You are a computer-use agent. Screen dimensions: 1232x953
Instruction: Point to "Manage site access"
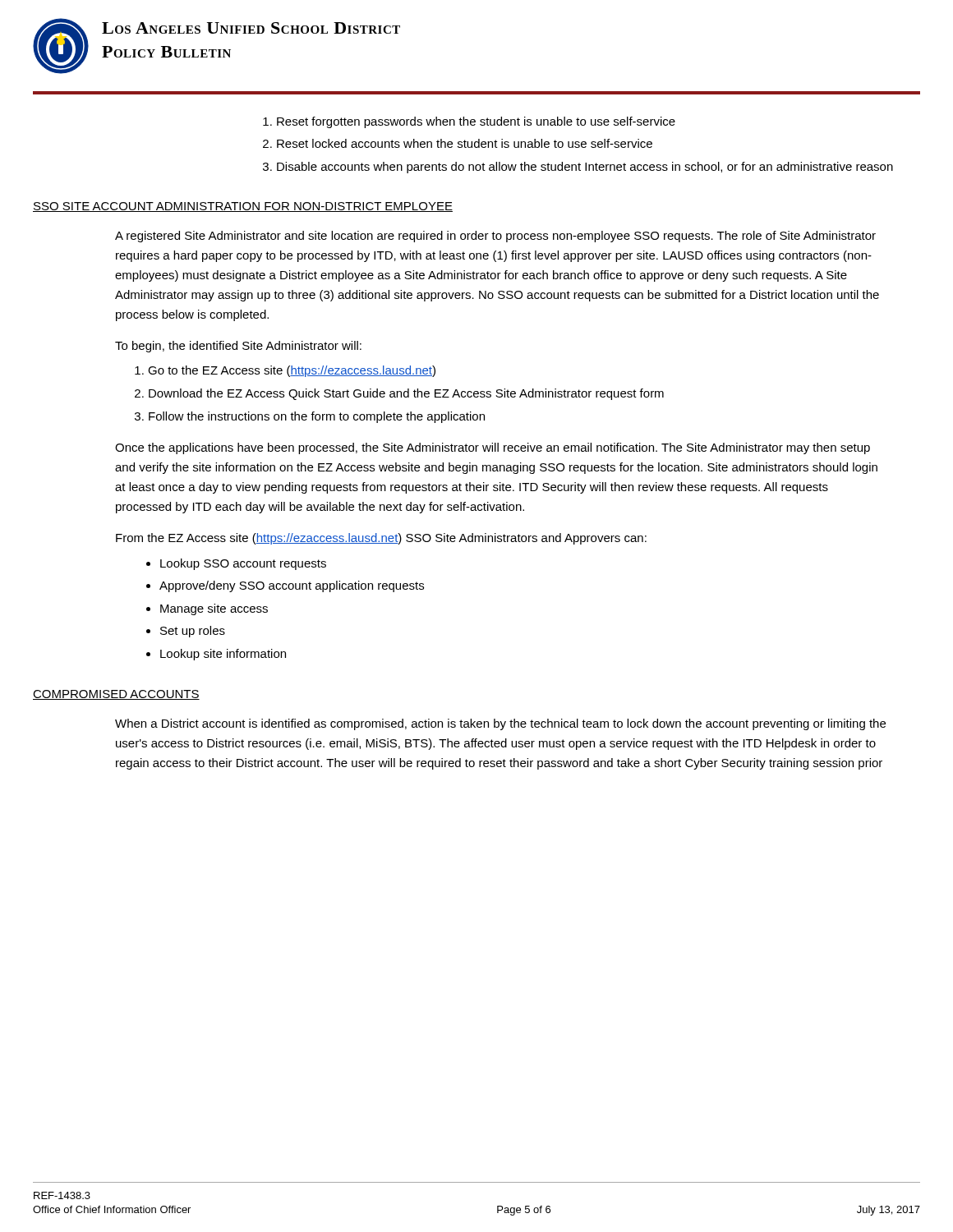[207, 609]
